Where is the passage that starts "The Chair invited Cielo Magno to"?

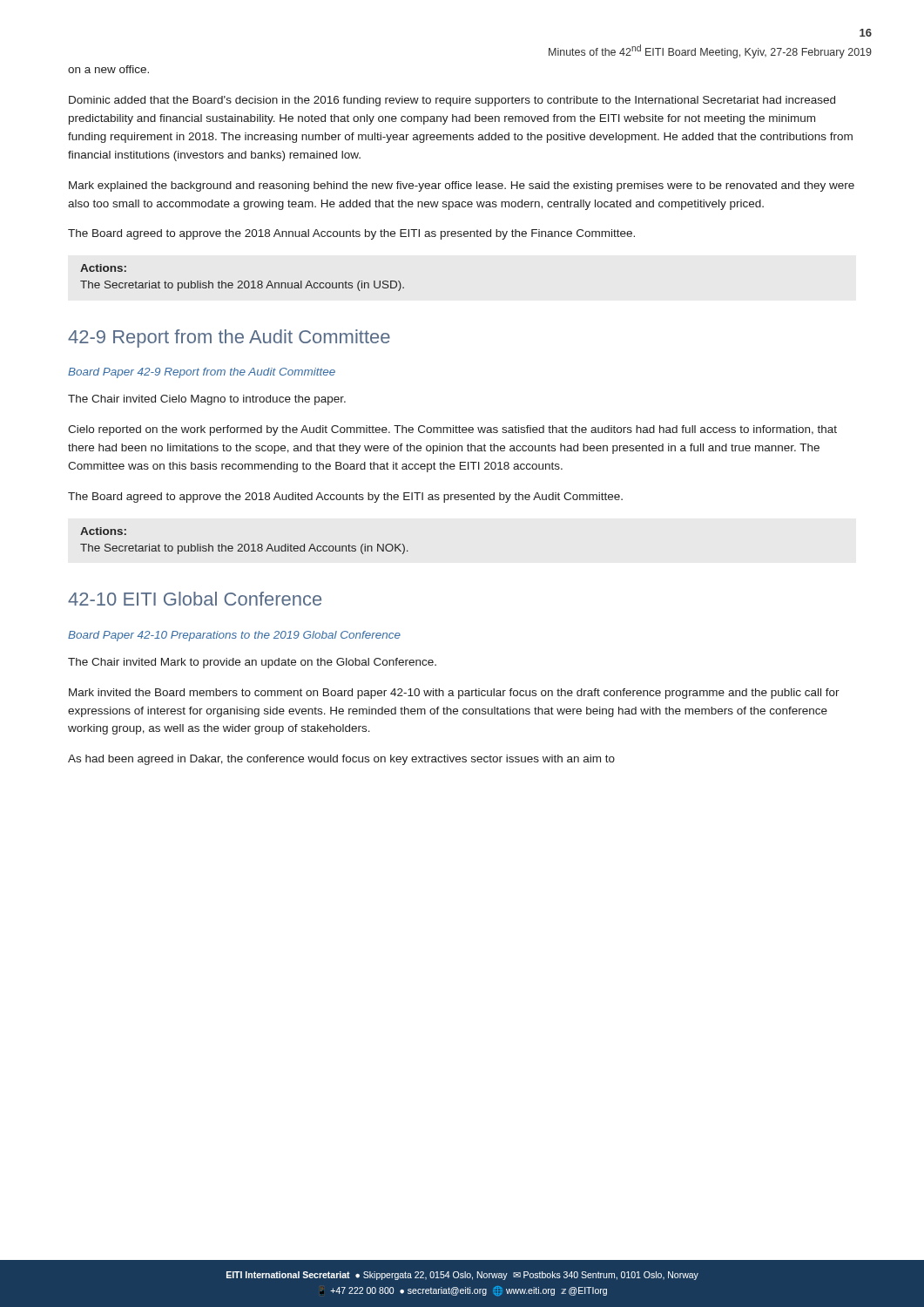pyautogui.click(x=207, y=399)
